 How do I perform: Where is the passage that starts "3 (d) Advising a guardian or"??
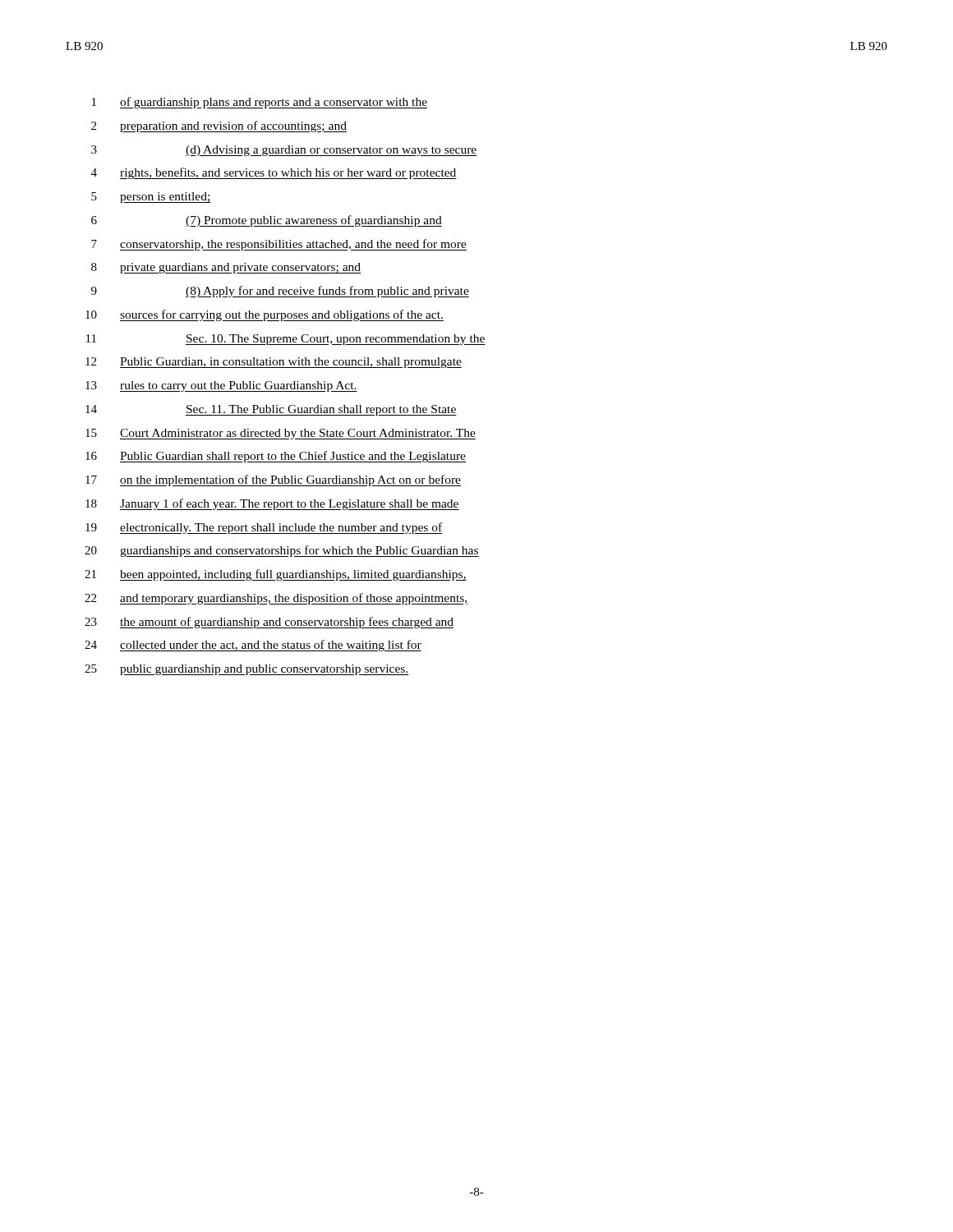pos(271,149)
